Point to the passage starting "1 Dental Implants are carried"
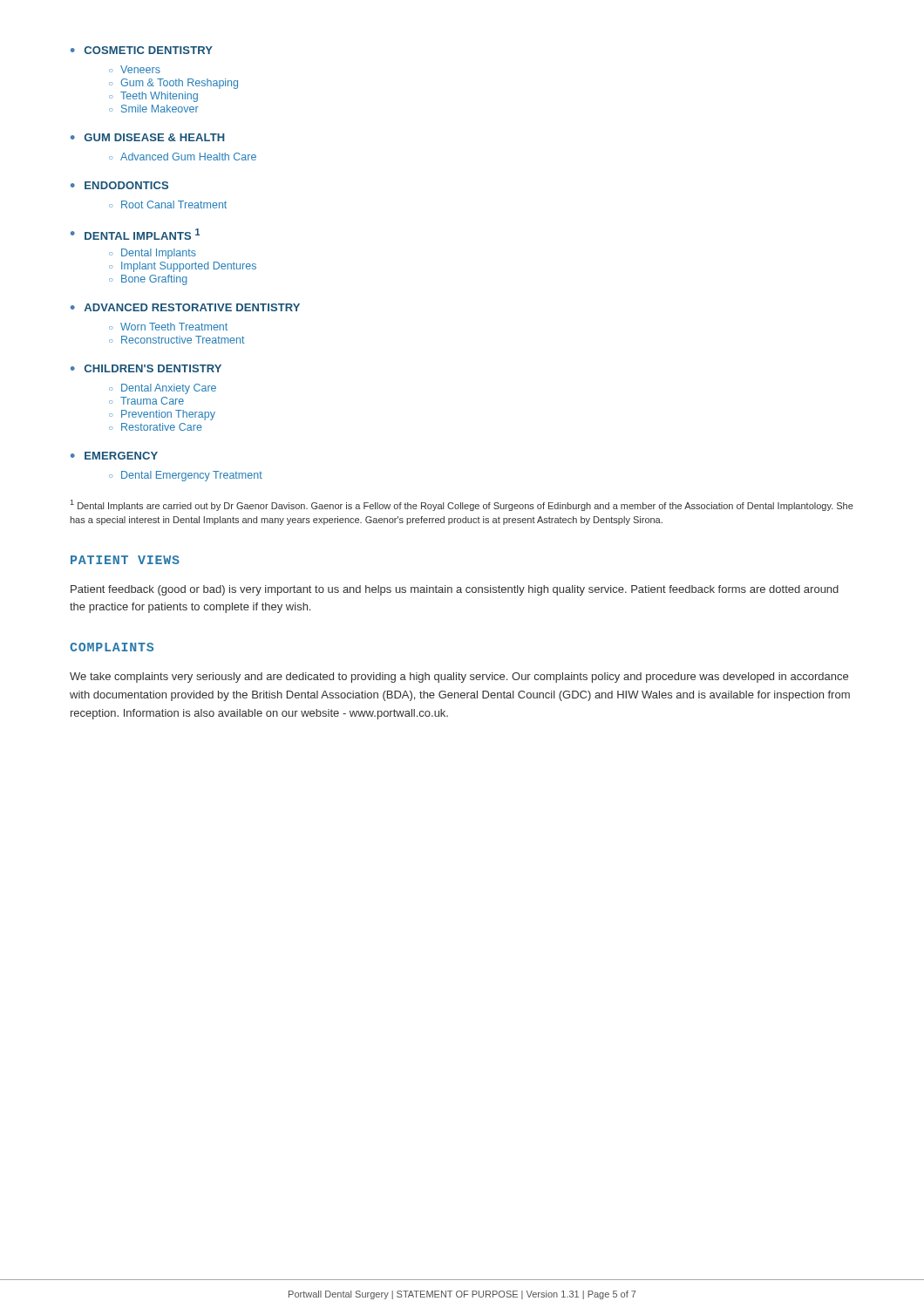The image size is (924, 1308). click(461, 511)
